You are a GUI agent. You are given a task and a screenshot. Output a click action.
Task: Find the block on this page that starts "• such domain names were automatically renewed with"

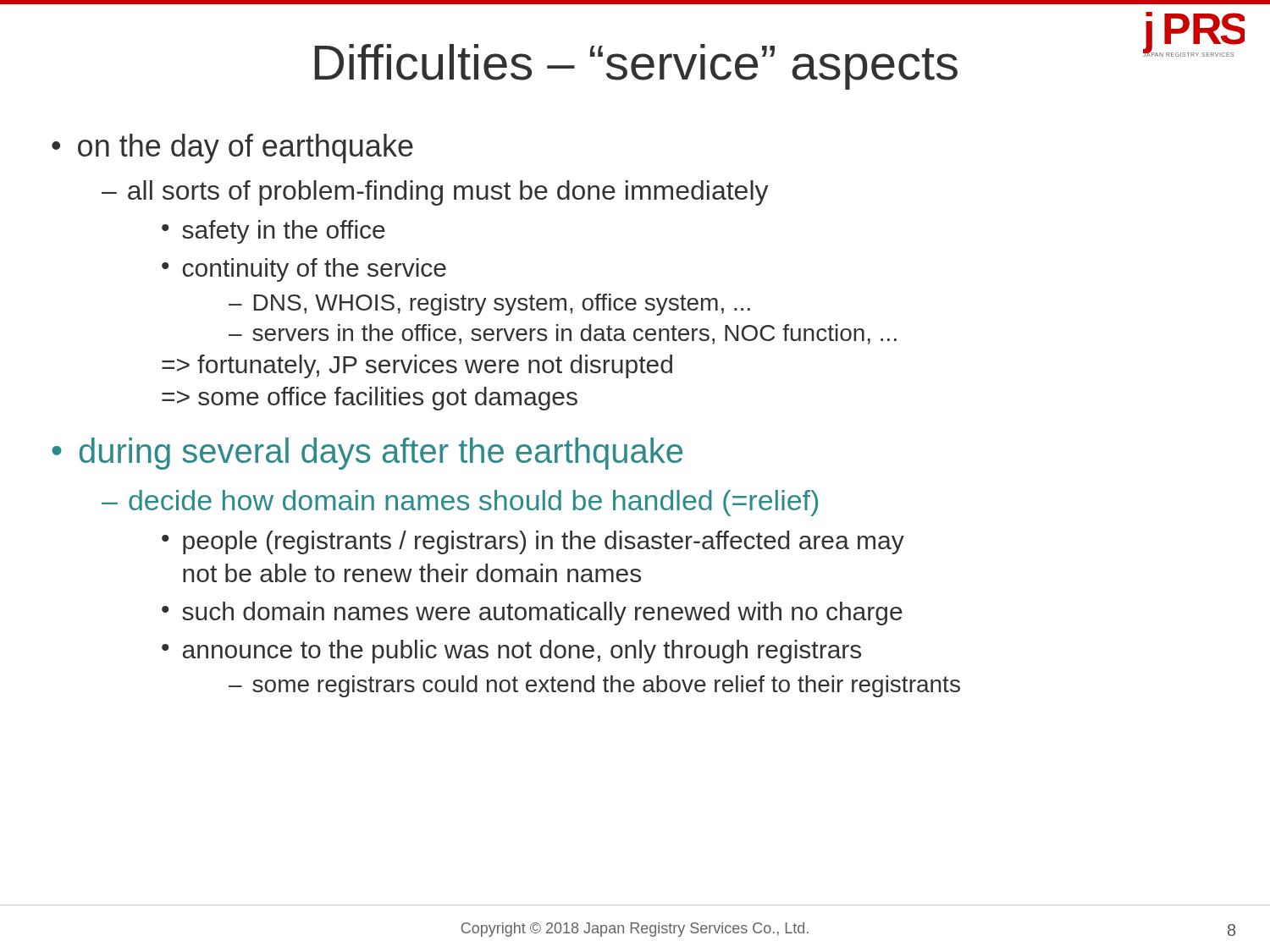click(x=532, y=611)
